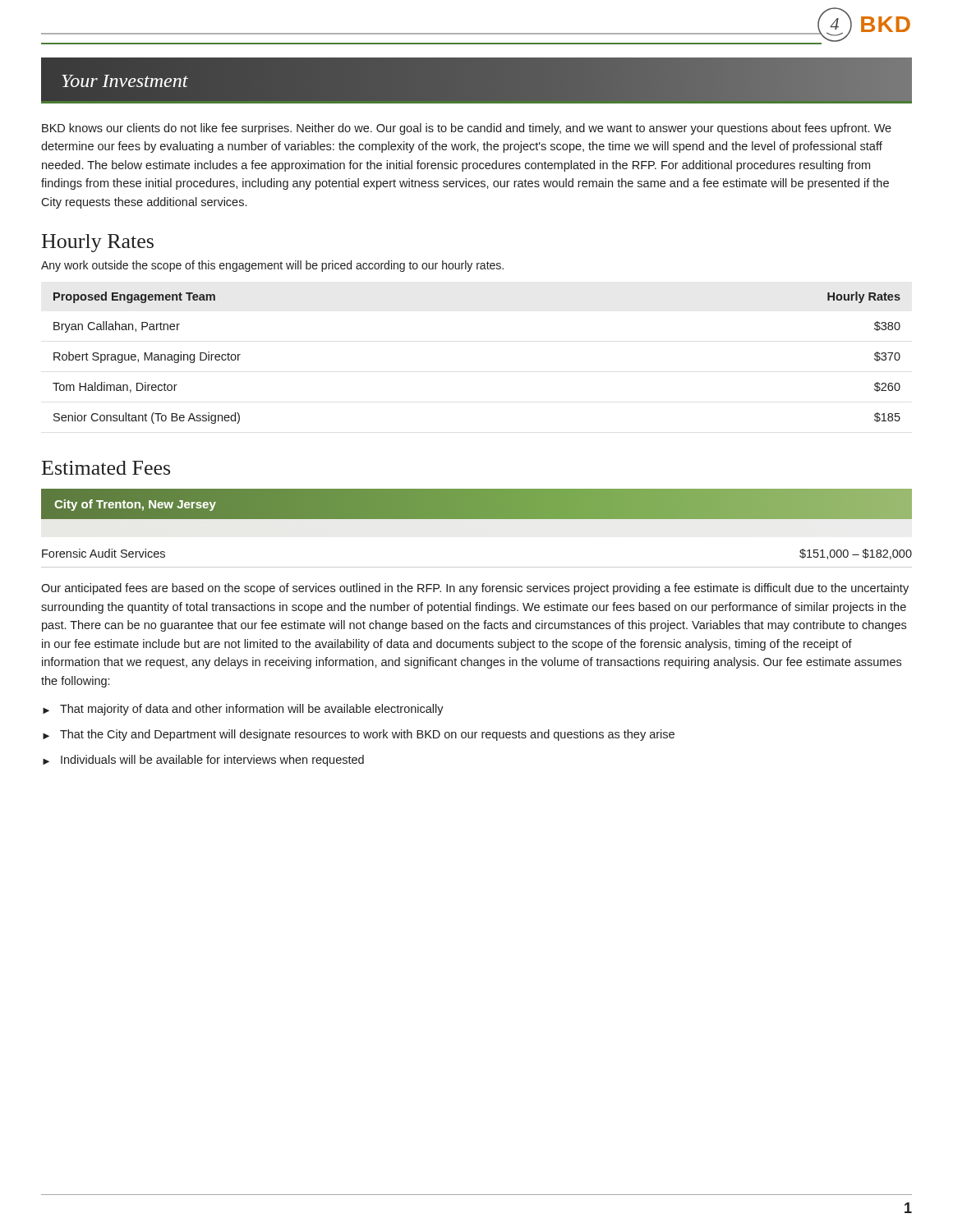The width and height of the screenshot is (953, 1232).
Task: Select the text starting "BKD knows our"
Action: [466, 165]
